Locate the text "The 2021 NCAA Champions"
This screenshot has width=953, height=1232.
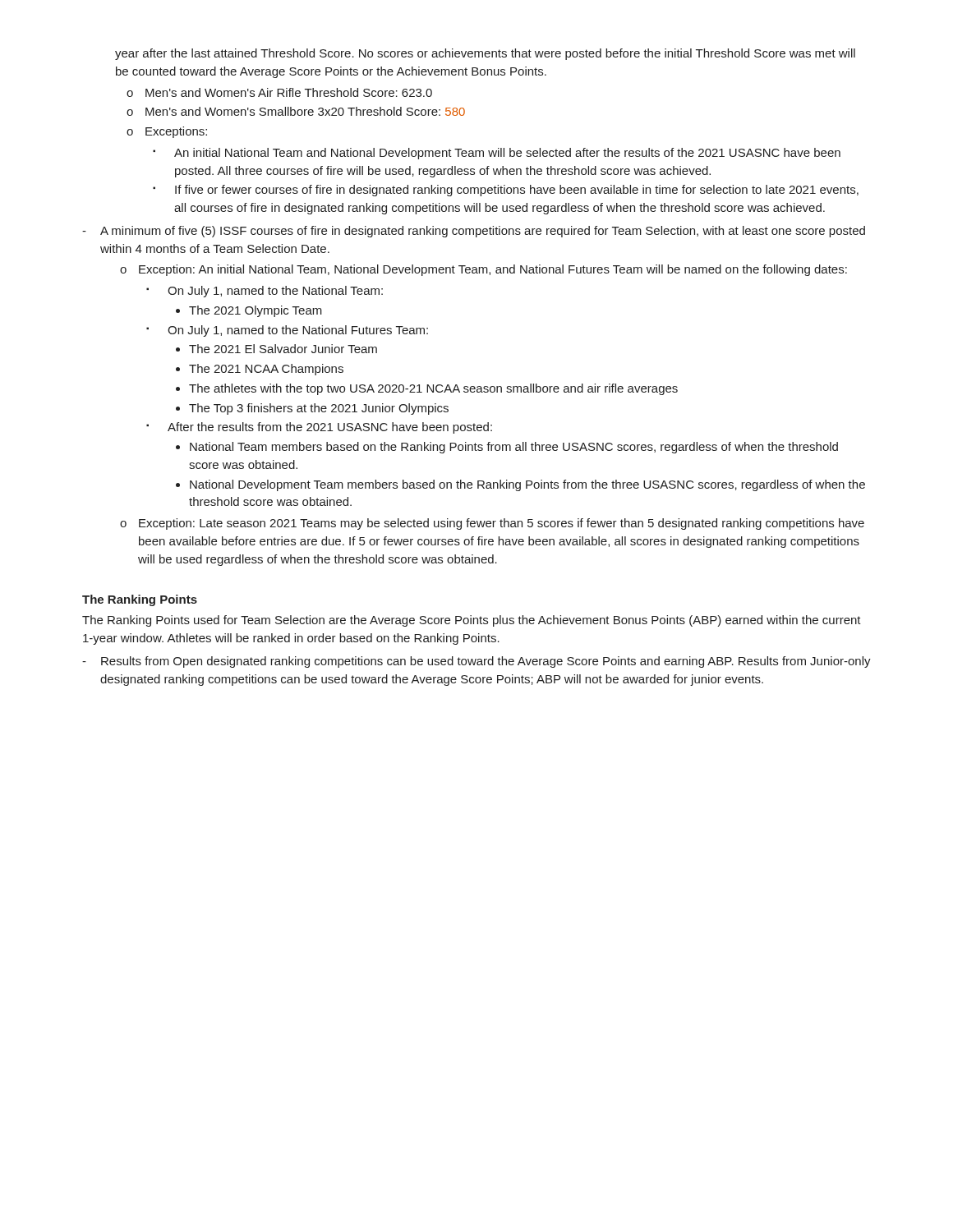point(266,368)
